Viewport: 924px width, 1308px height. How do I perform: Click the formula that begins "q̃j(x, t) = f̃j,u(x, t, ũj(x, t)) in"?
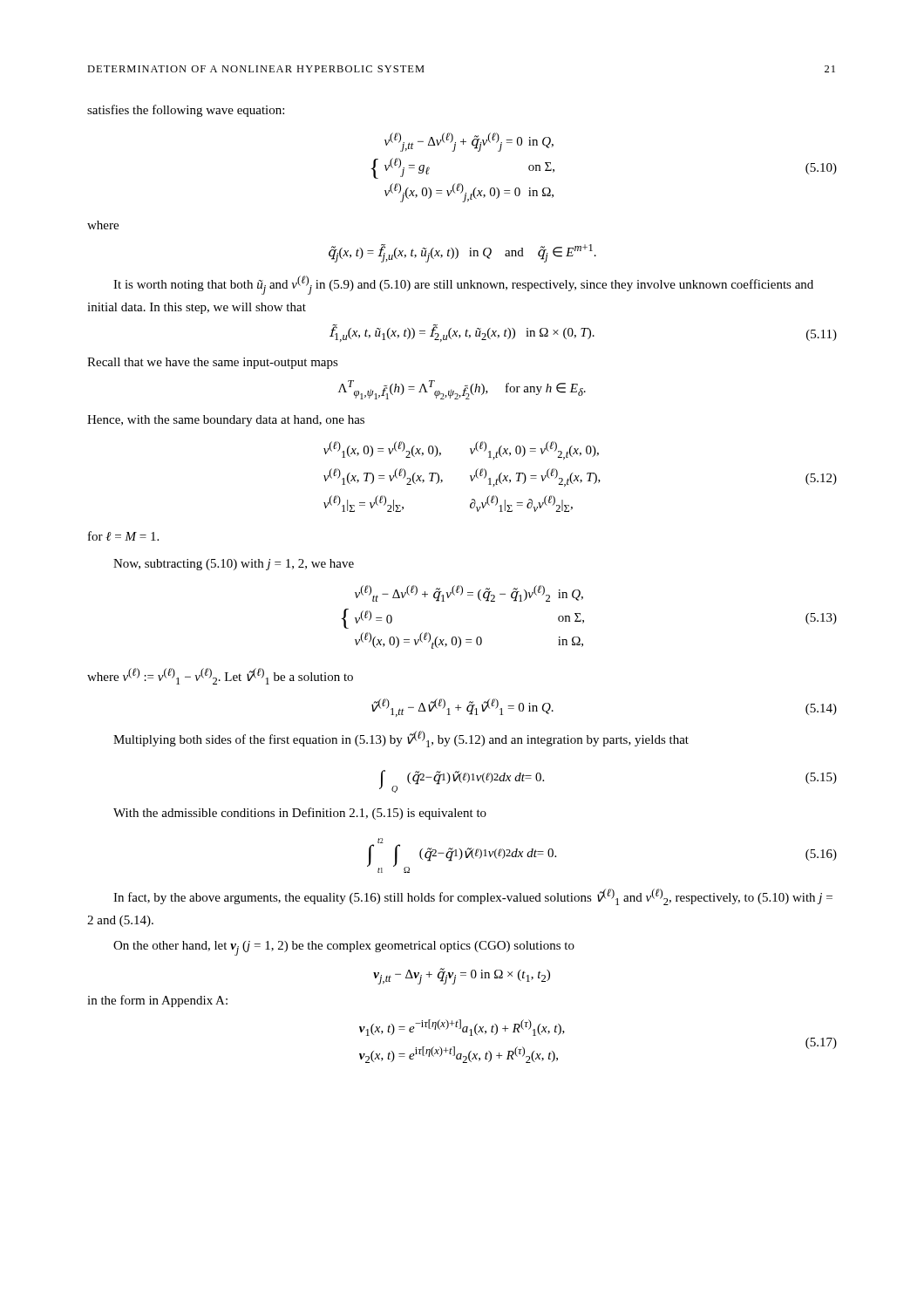click(462, 252)
